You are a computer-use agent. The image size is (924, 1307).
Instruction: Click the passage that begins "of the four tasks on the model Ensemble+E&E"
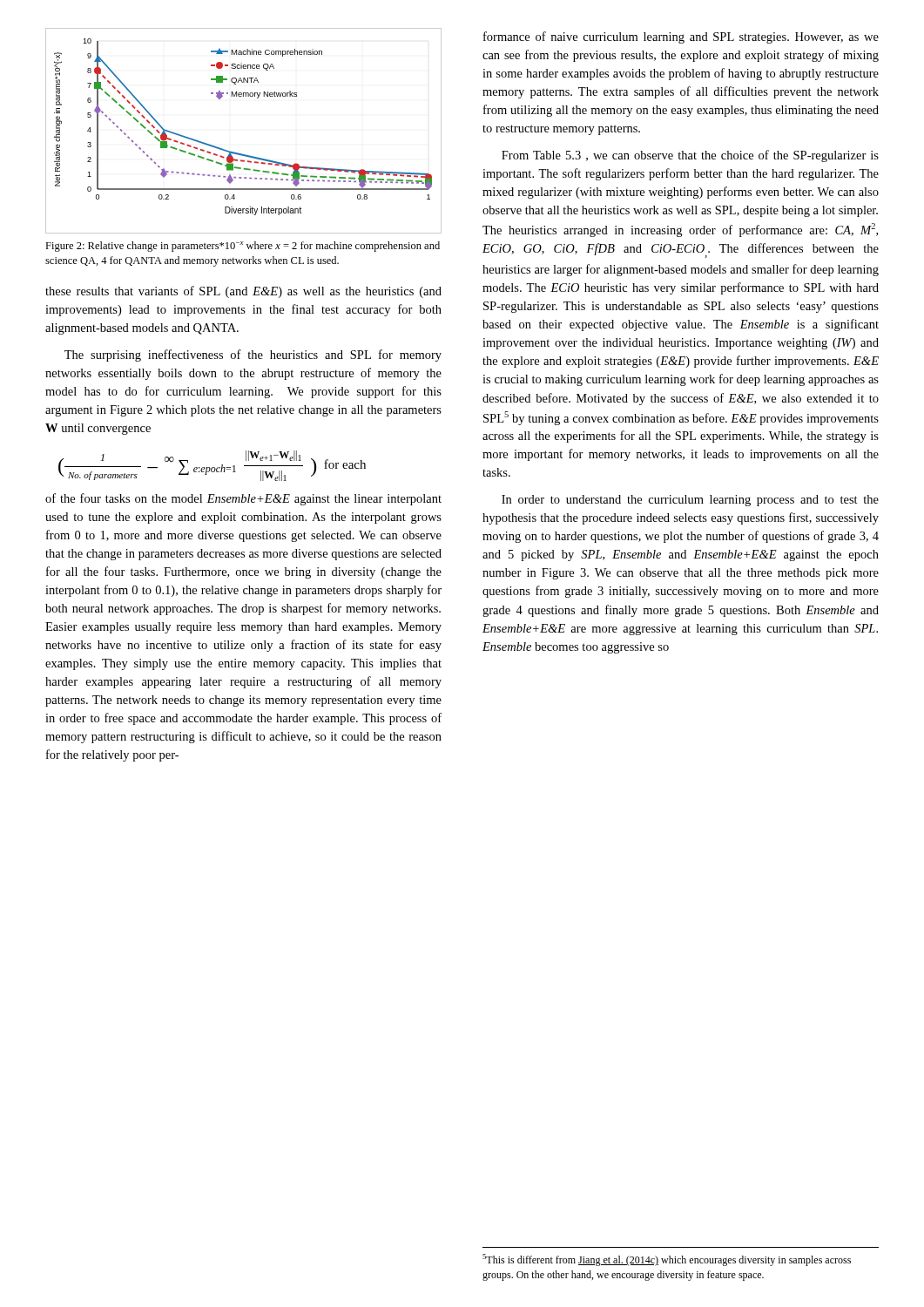point(243,626)
